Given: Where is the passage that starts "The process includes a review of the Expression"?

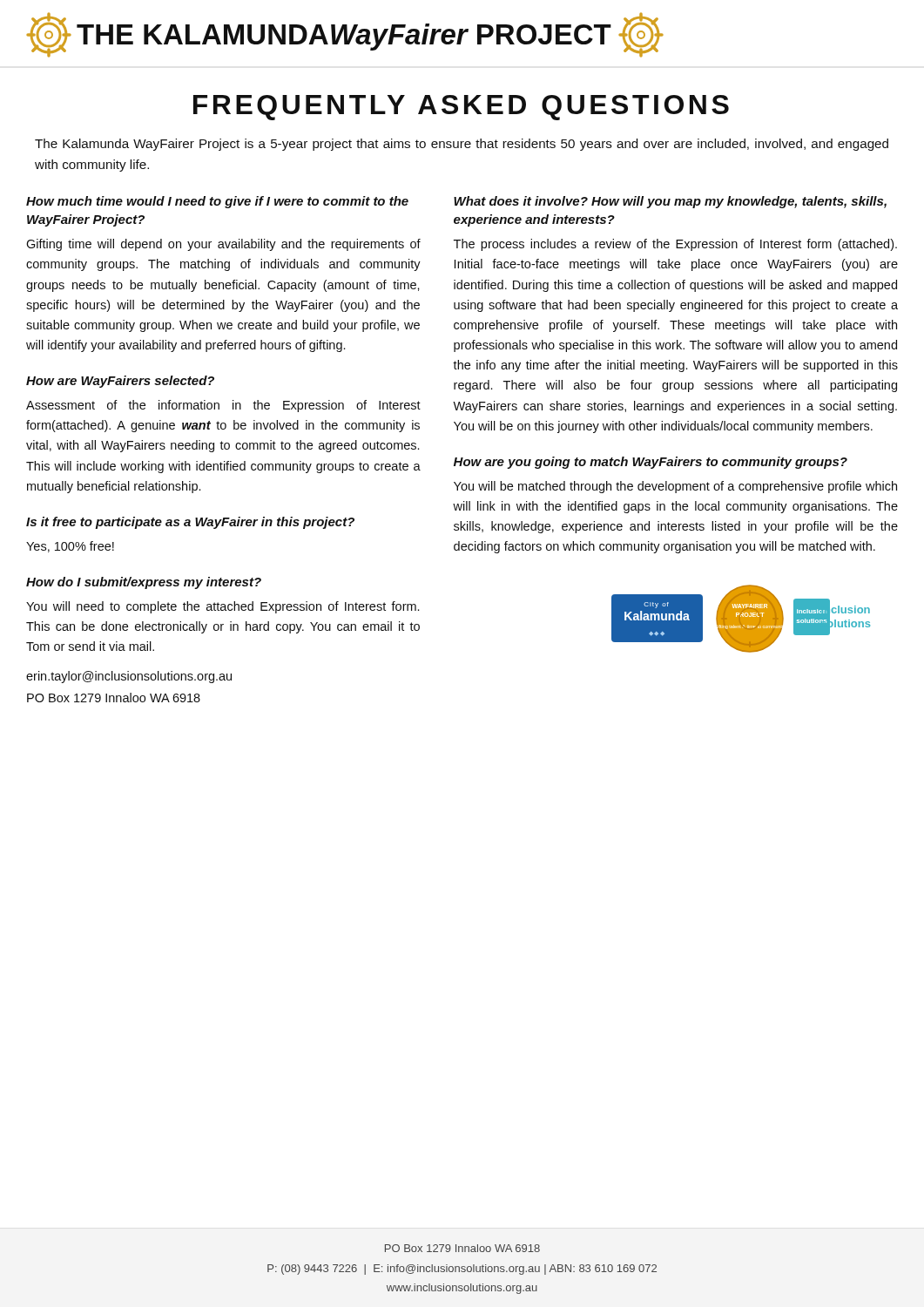Looking at the screenshot, I should pyautogui.click(x=676, y=335).
